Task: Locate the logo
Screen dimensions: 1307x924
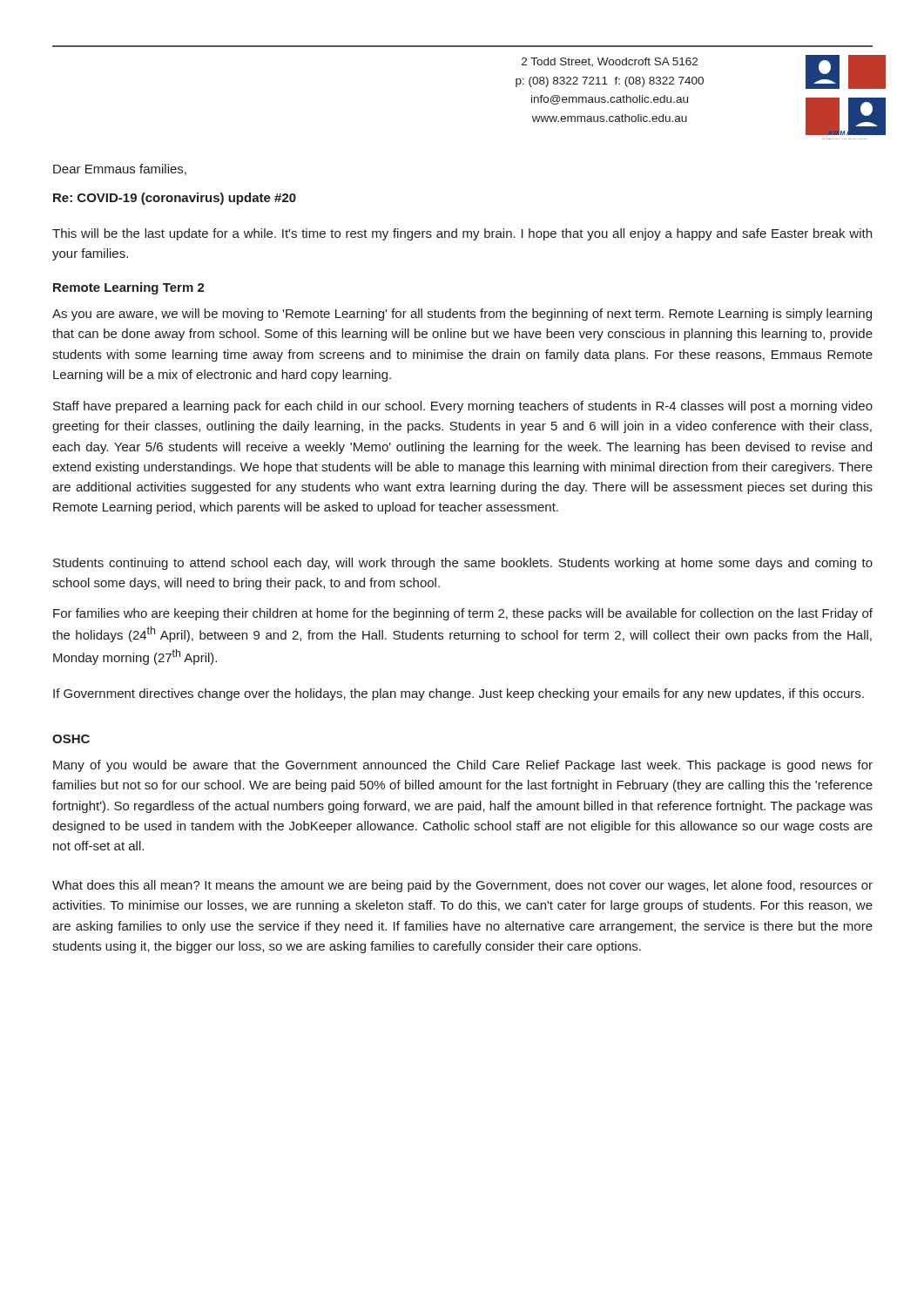Action: click(x=846, y=96)
